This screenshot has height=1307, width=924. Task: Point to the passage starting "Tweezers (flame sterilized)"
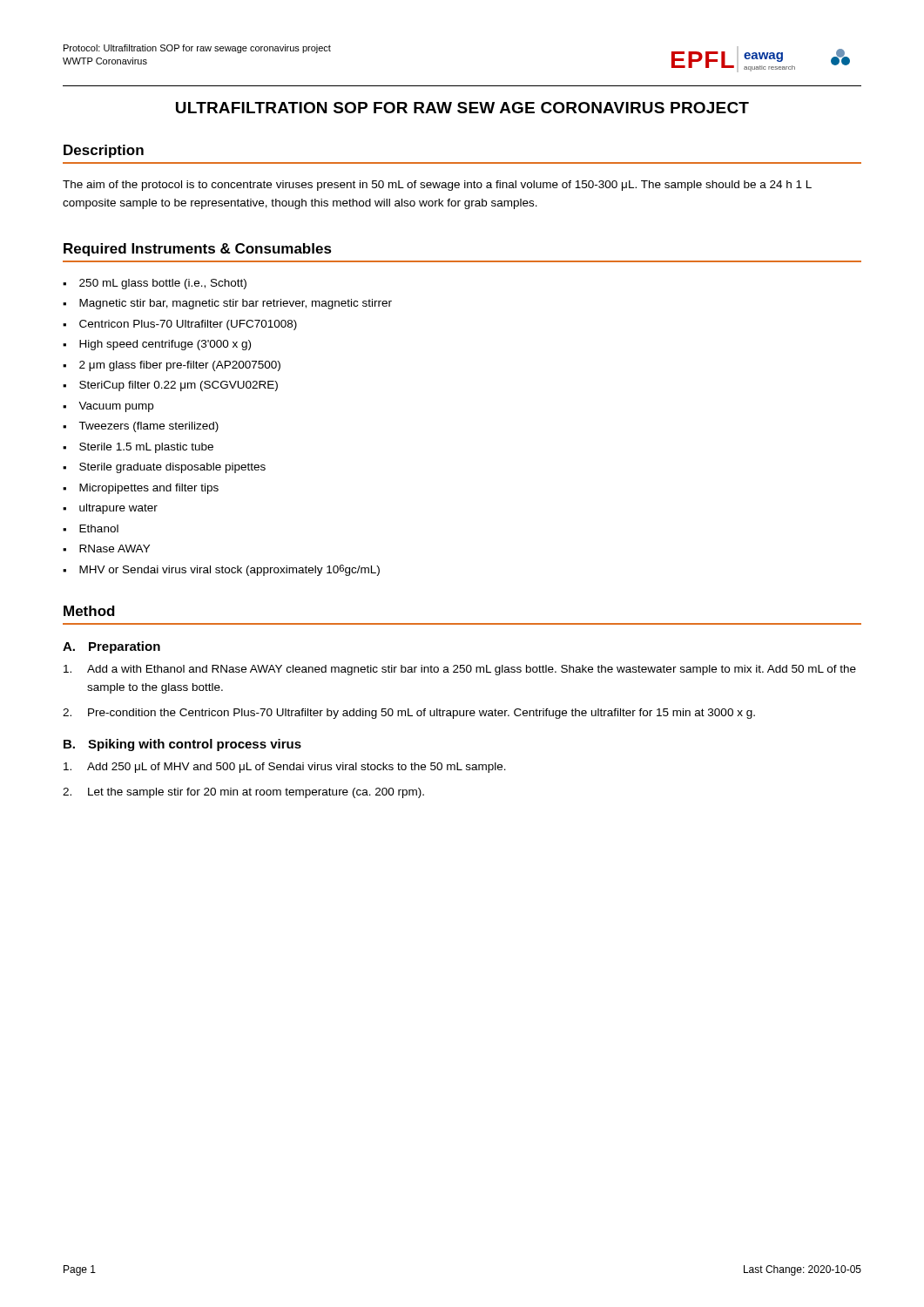tap(149, 426)
